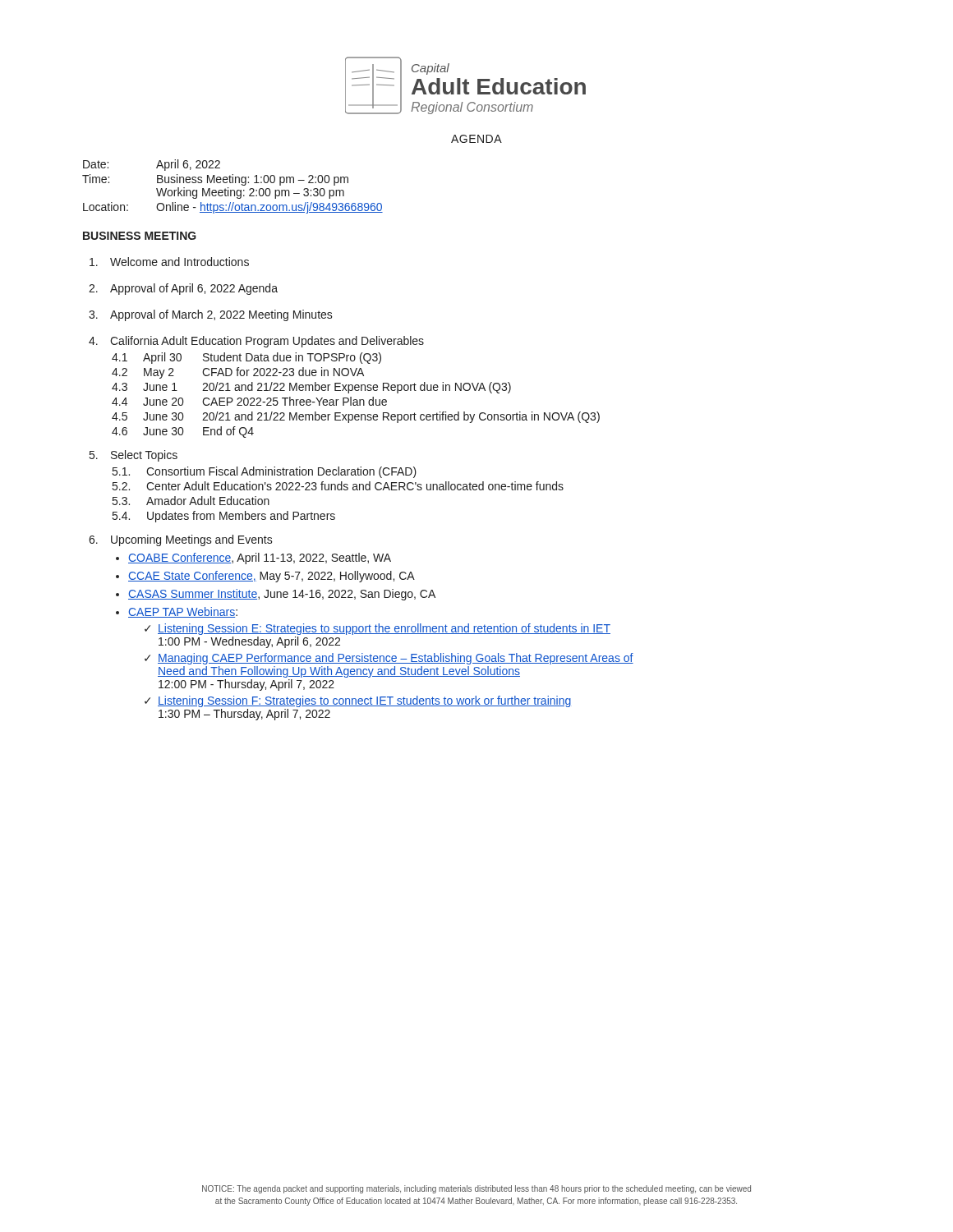
Task: Click on the list item containing "COABE Conference, April 11-13, 2022, Seattle, WA"
Action: pyautogui.click(x=260, y=558)
